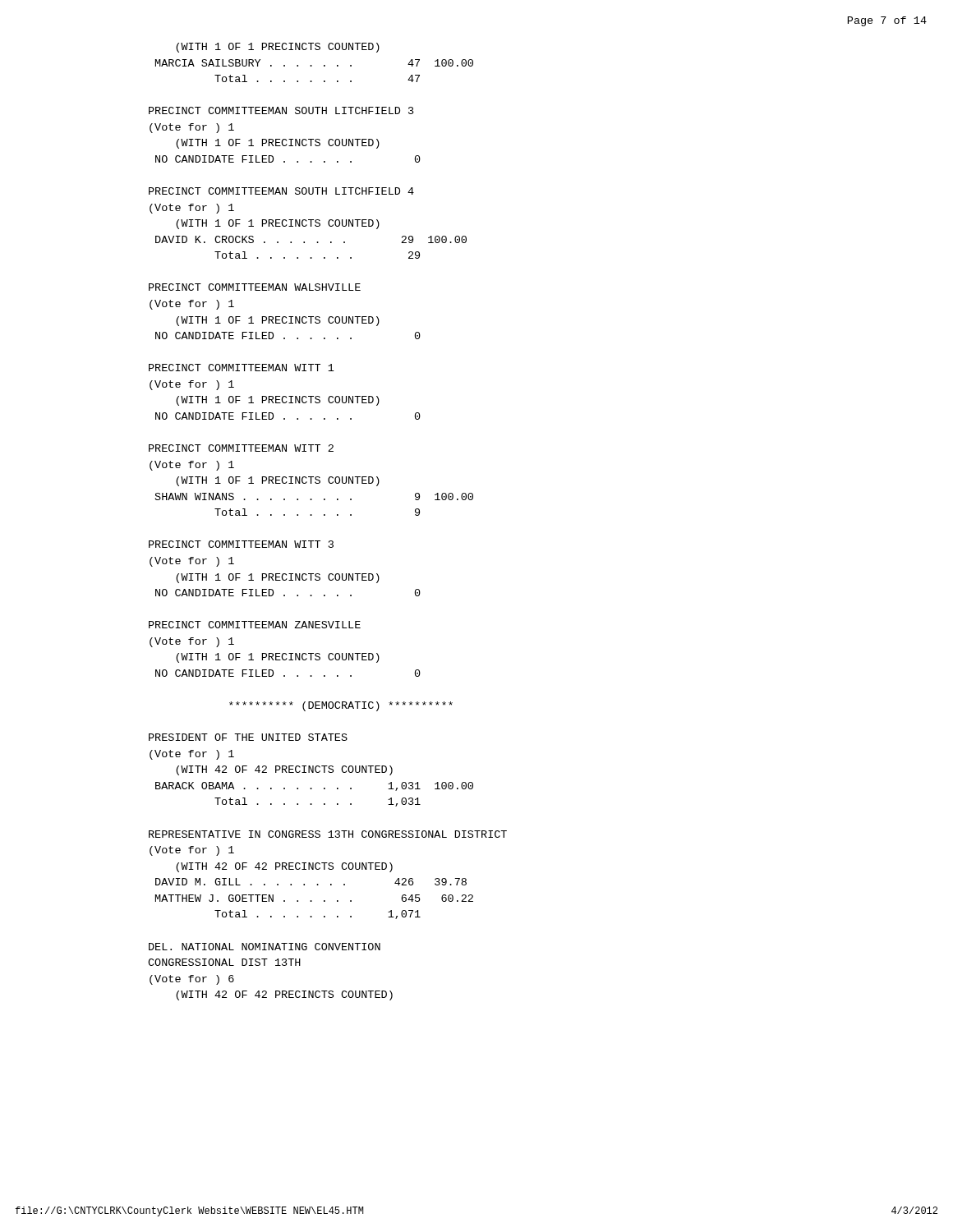Locate the block of text that opens with "PRECINCT COMMITTEEMAN SOUTH LITCHFIELD 3"
The image size is (953, 1232).
(x=284, y=136)
